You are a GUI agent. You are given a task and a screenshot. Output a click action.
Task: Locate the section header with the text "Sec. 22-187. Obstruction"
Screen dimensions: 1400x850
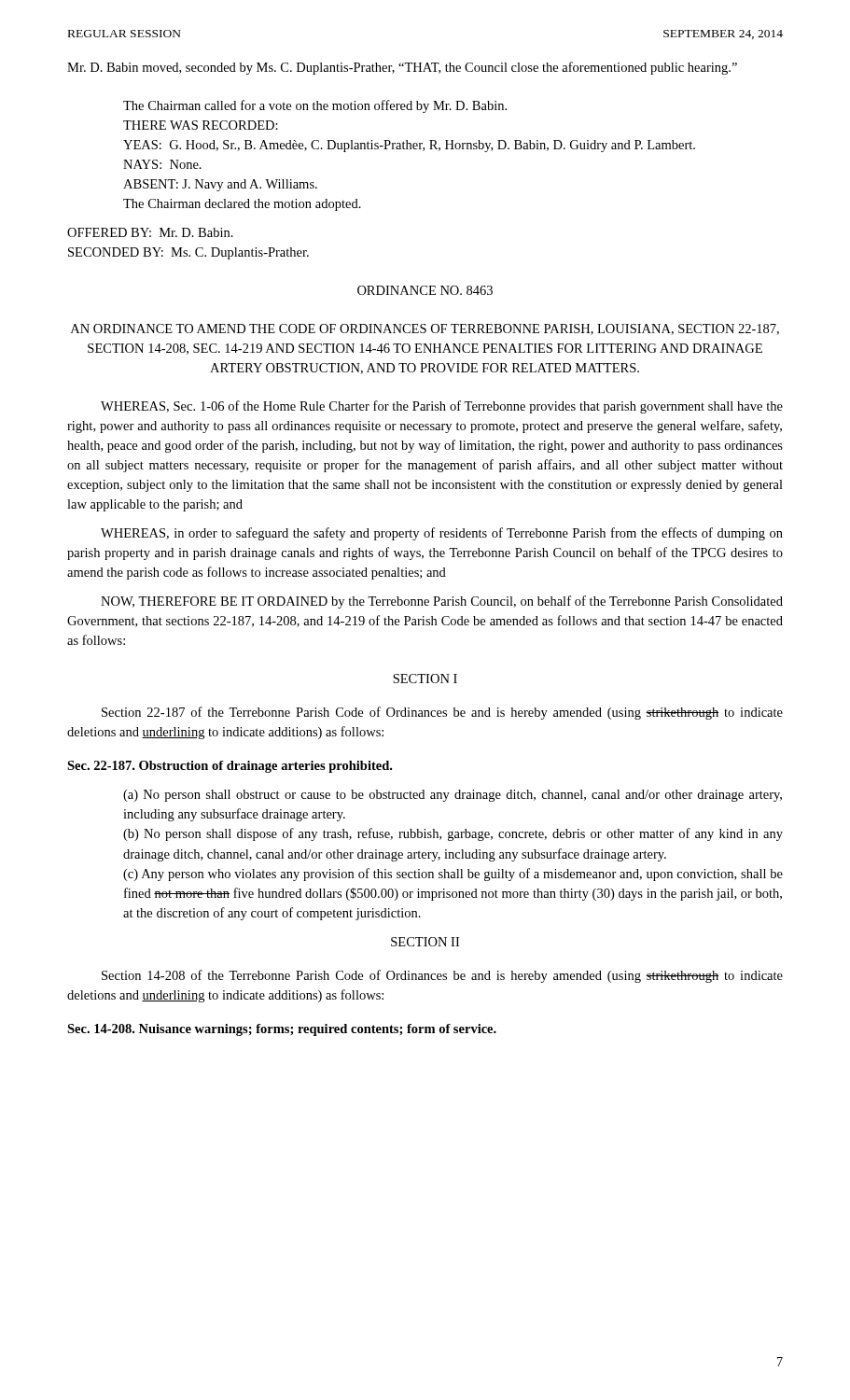coord(230,767)
